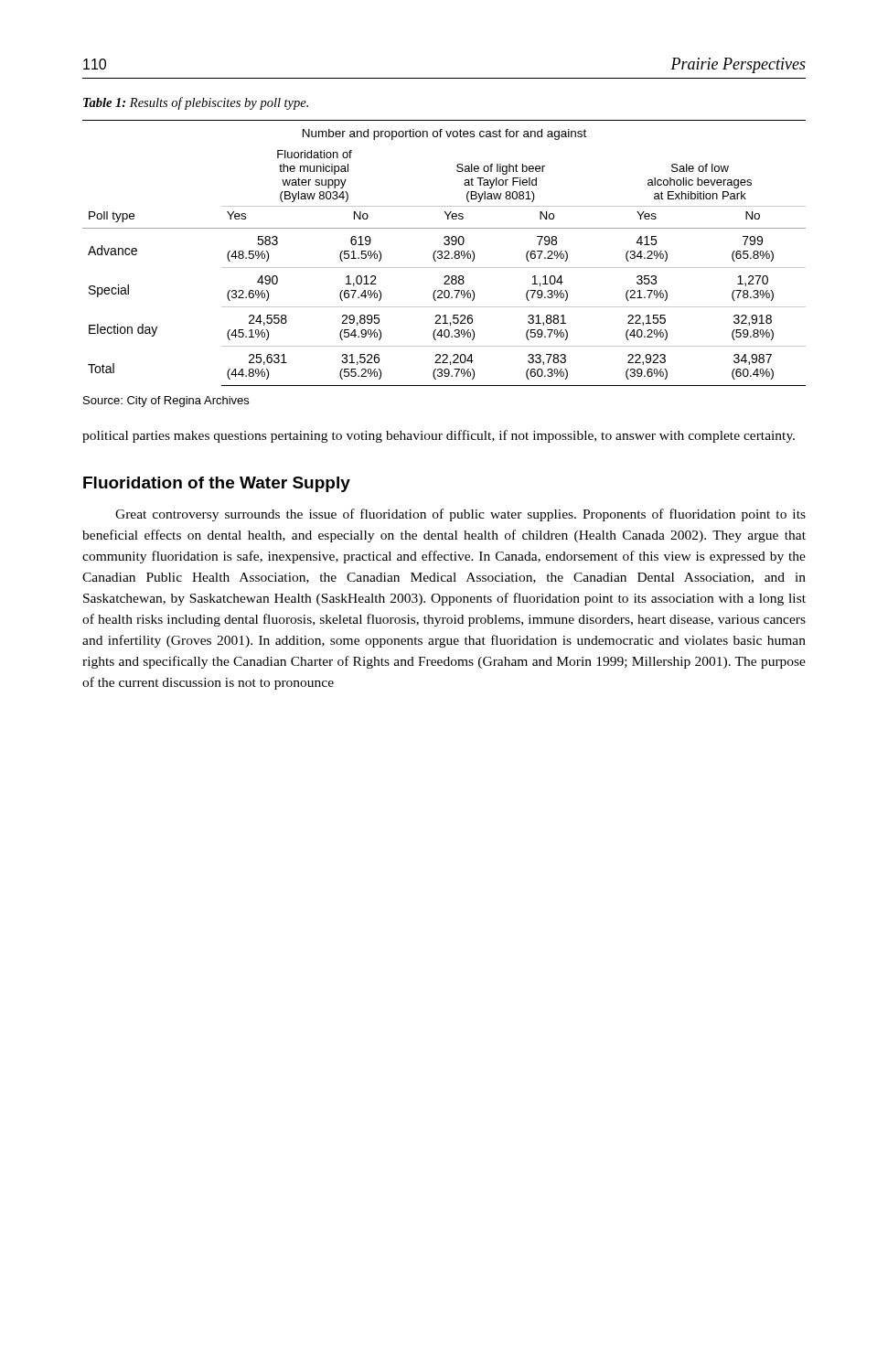Find the text block containing "political parties makes questions pertaining to voting behaviour"
The image size is (888, 1372).
pos(439,435)
